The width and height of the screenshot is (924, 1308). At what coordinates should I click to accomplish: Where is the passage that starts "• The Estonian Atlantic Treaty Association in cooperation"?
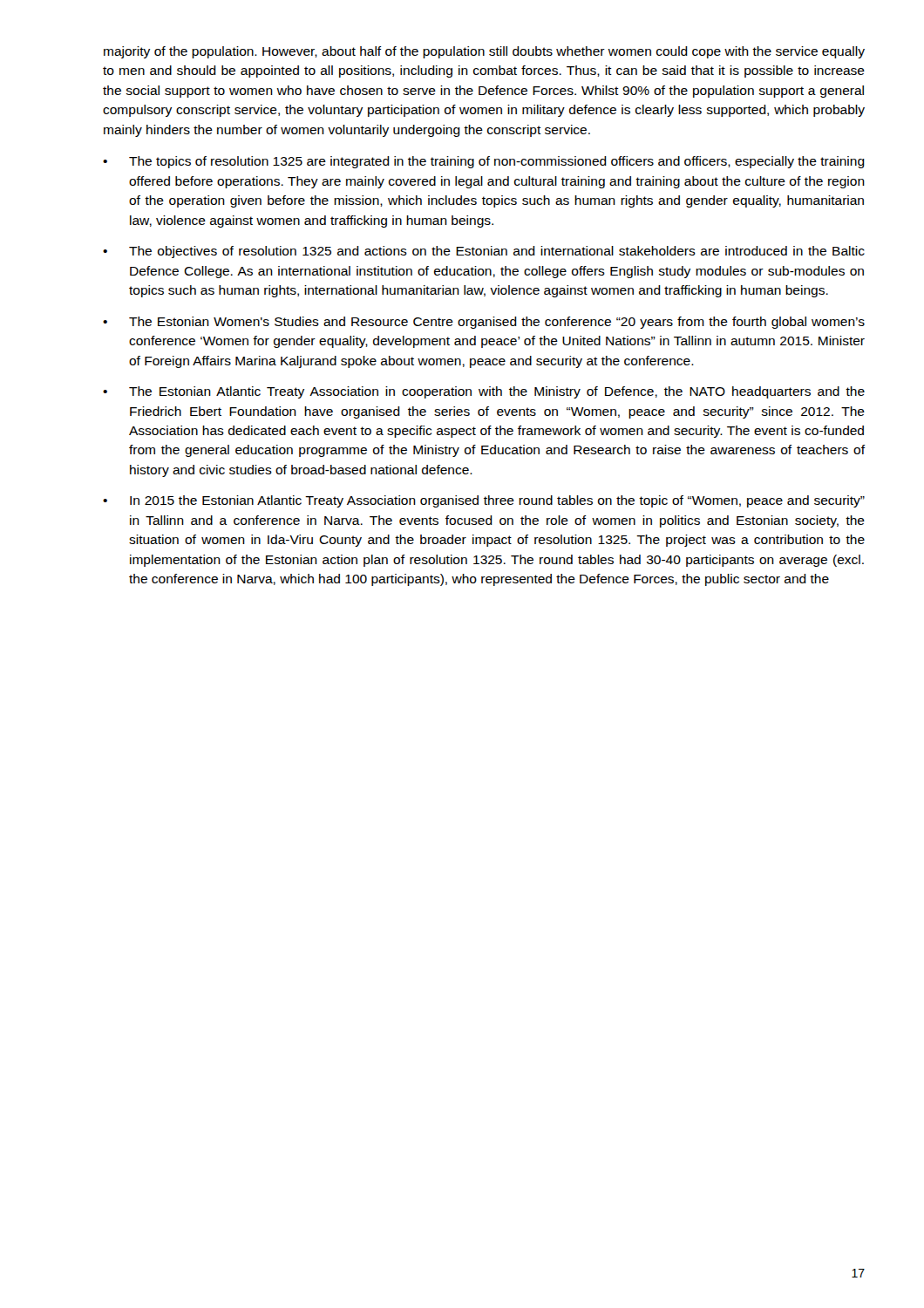[484, 431]
